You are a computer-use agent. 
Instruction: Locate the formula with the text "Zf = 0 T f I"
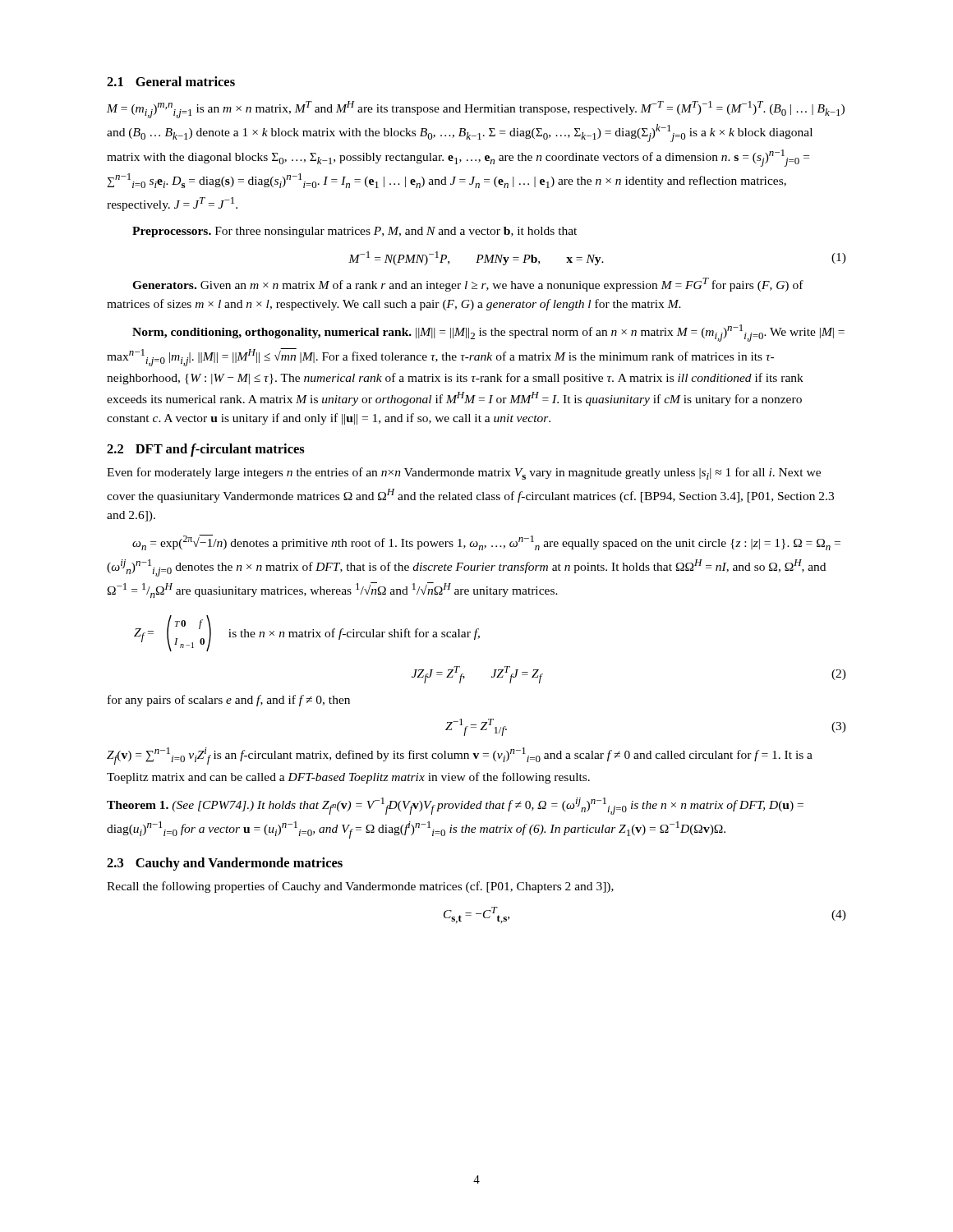pyautogui.click(x=307, y=633)
